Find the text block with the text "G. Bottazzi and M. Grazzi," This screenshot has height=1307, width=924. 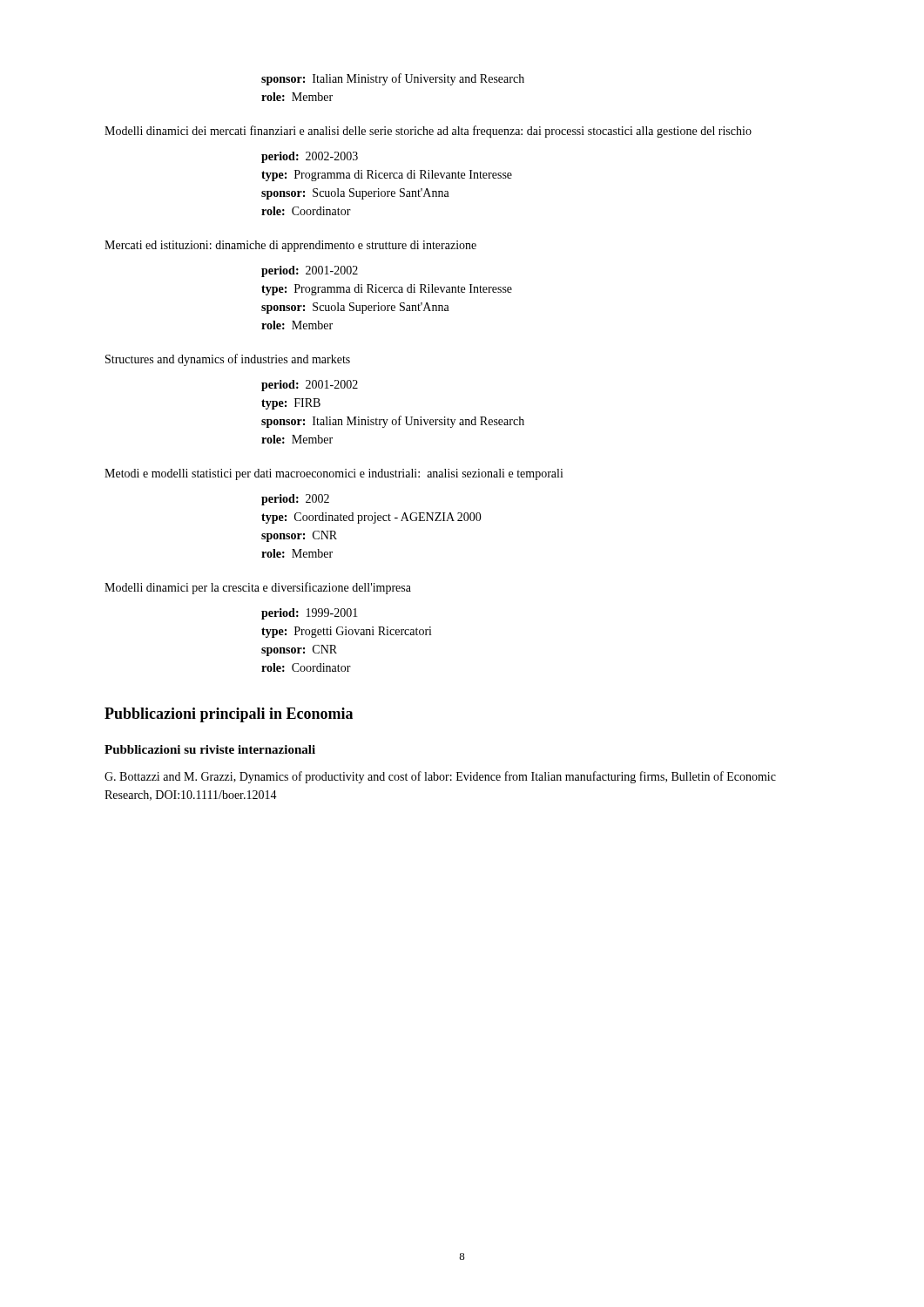[440, 786]
